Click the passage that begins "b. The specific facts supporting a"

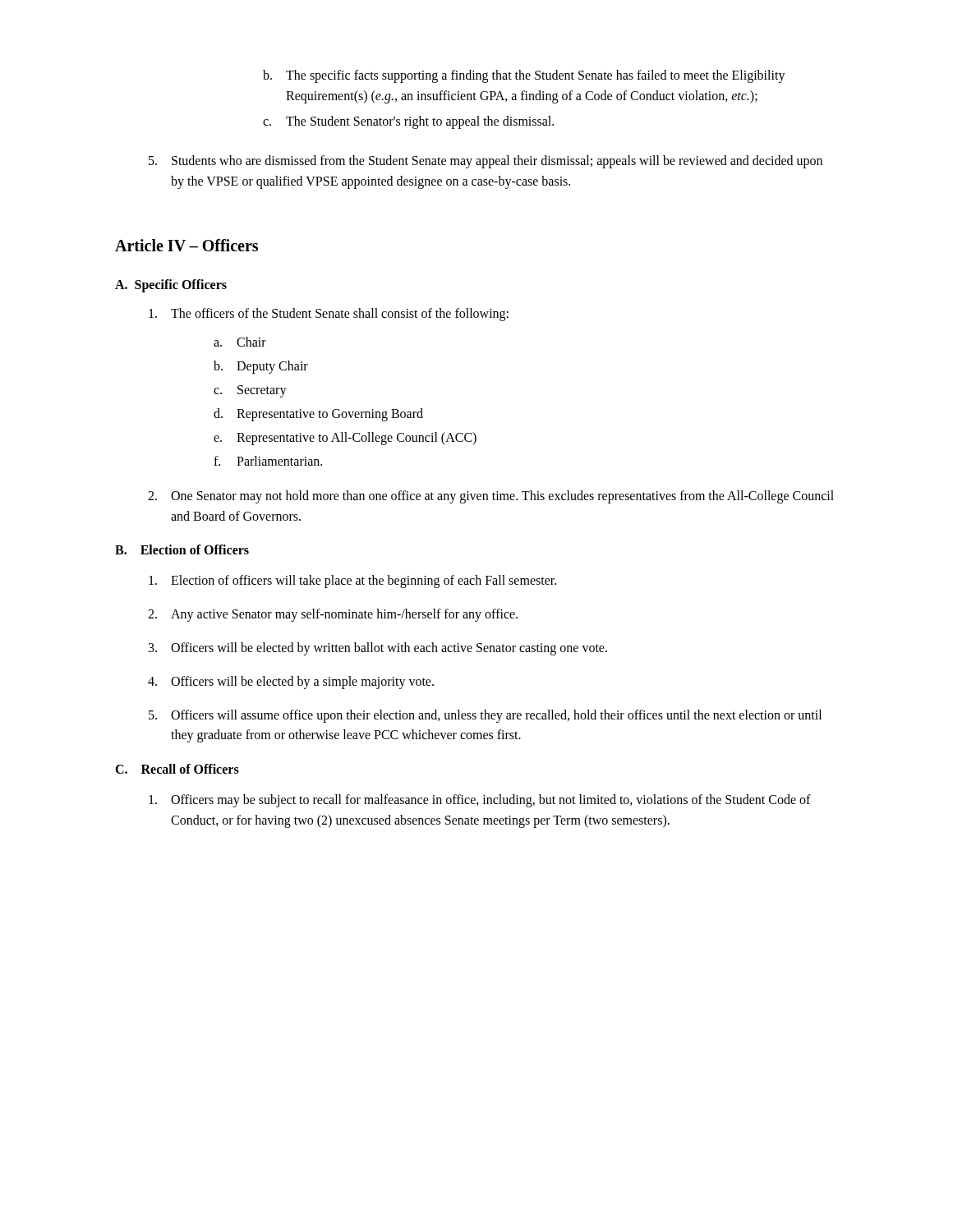550,86
